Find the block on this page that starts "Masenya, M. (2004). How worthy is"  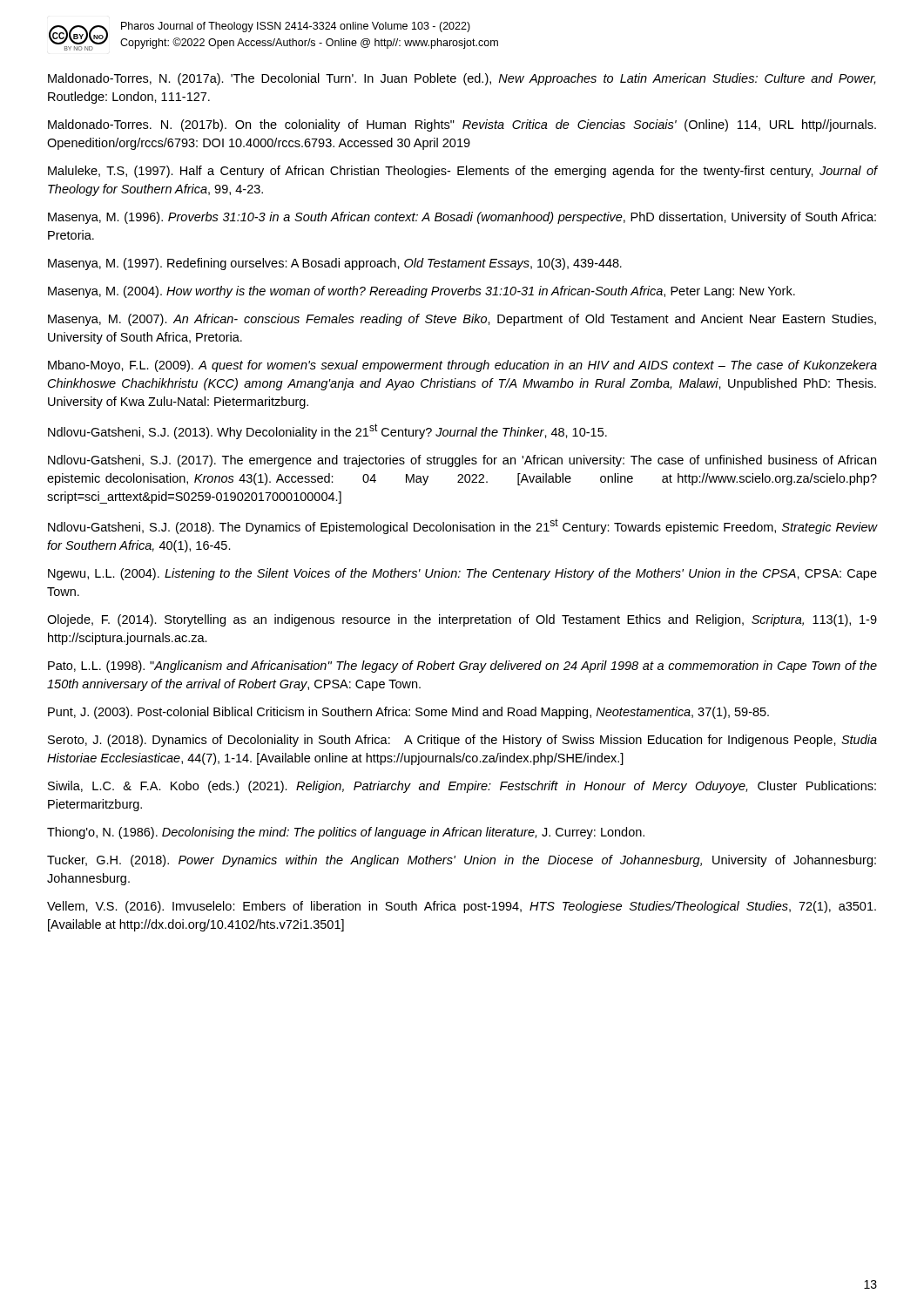421,291
